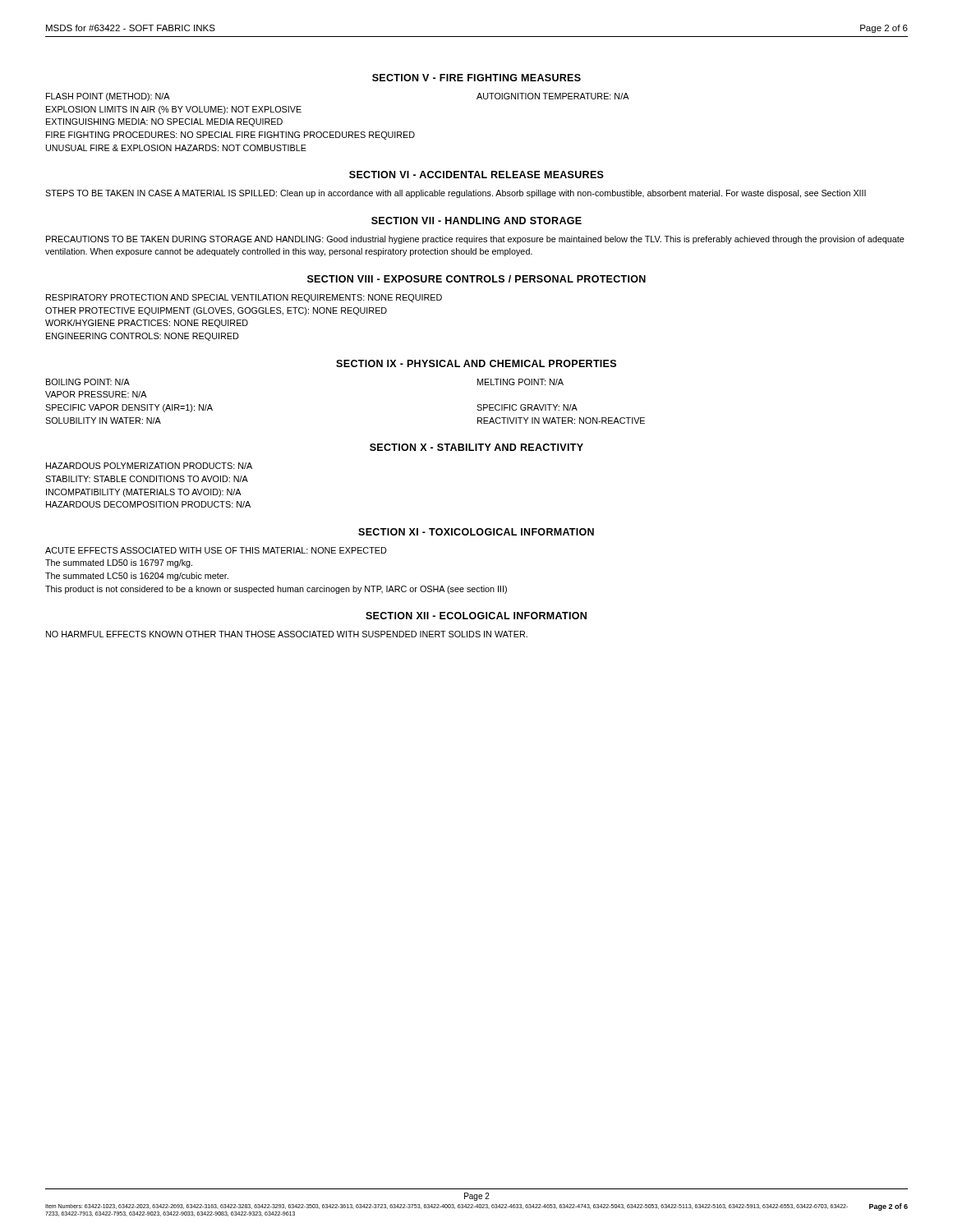Screen dimensions: 1232x953
Task: Select the block starting "SECTION VIII -"
Action: [x=476, y=279]
